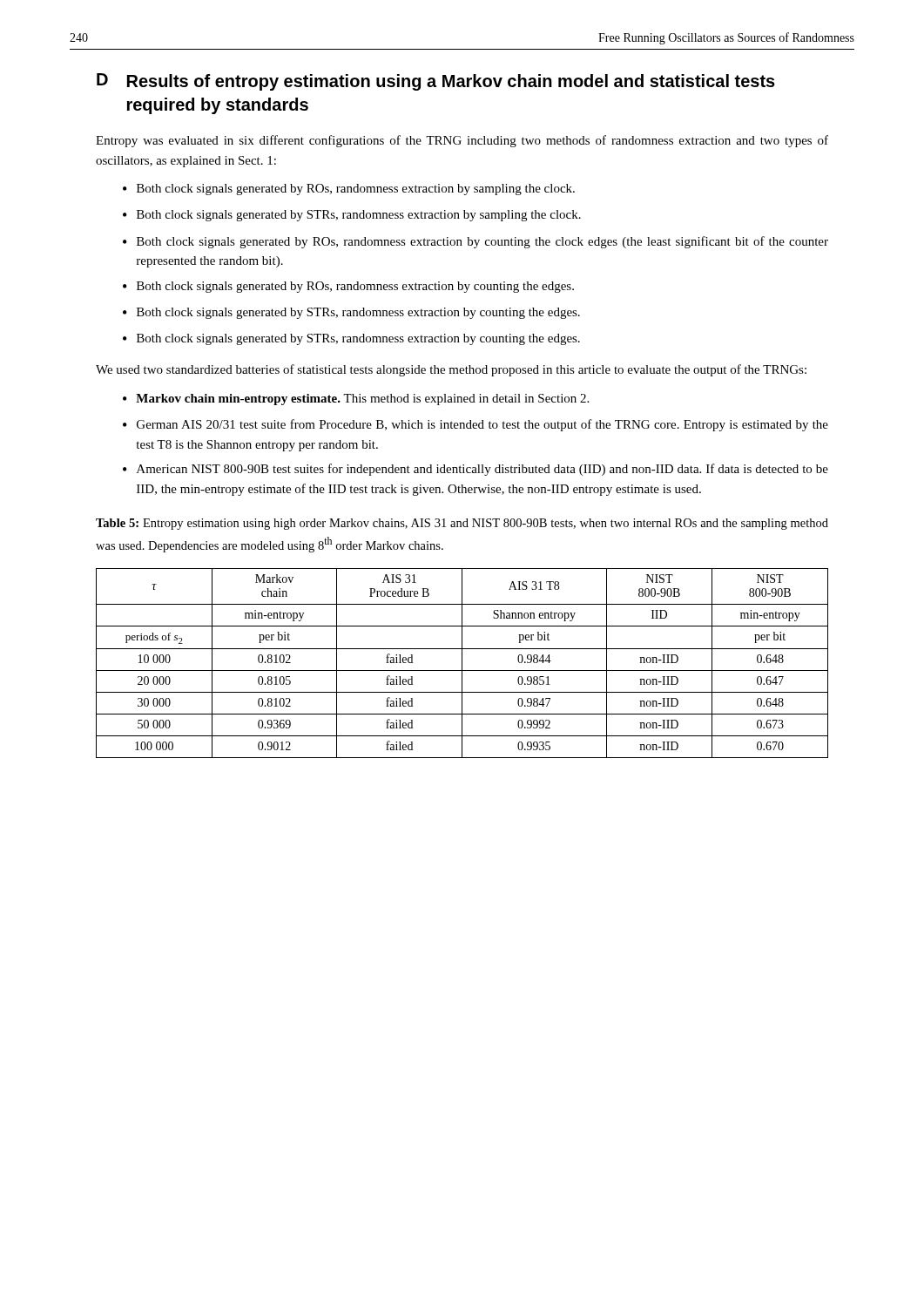Screen dimensions: 1307x924
Task: Locate the block of text that opens with "• American NIST 800-90B"
Action: [475, 479]
